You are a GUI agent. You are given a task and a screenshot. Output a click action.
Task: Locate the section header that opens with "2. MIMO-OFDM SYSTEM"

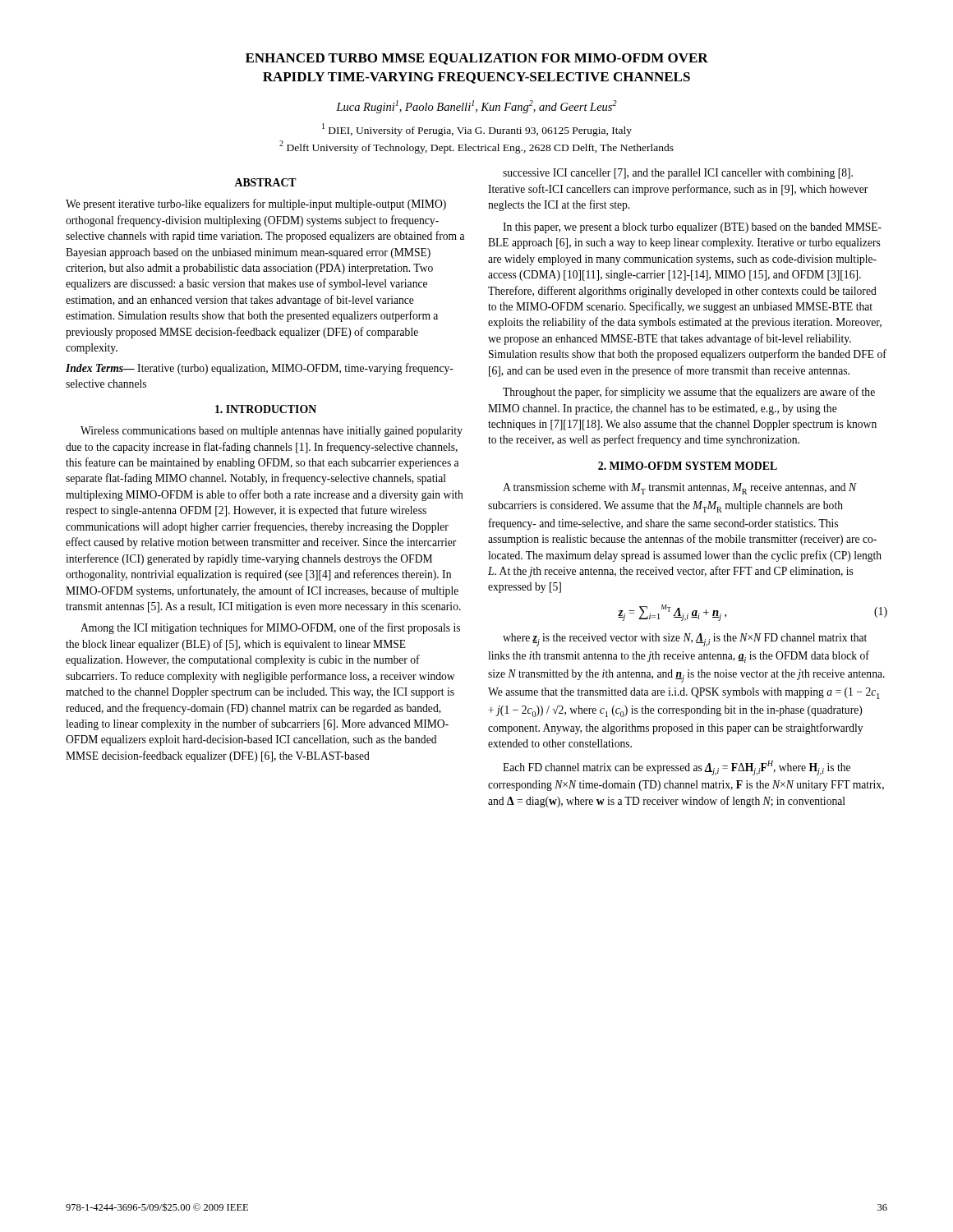688,466
